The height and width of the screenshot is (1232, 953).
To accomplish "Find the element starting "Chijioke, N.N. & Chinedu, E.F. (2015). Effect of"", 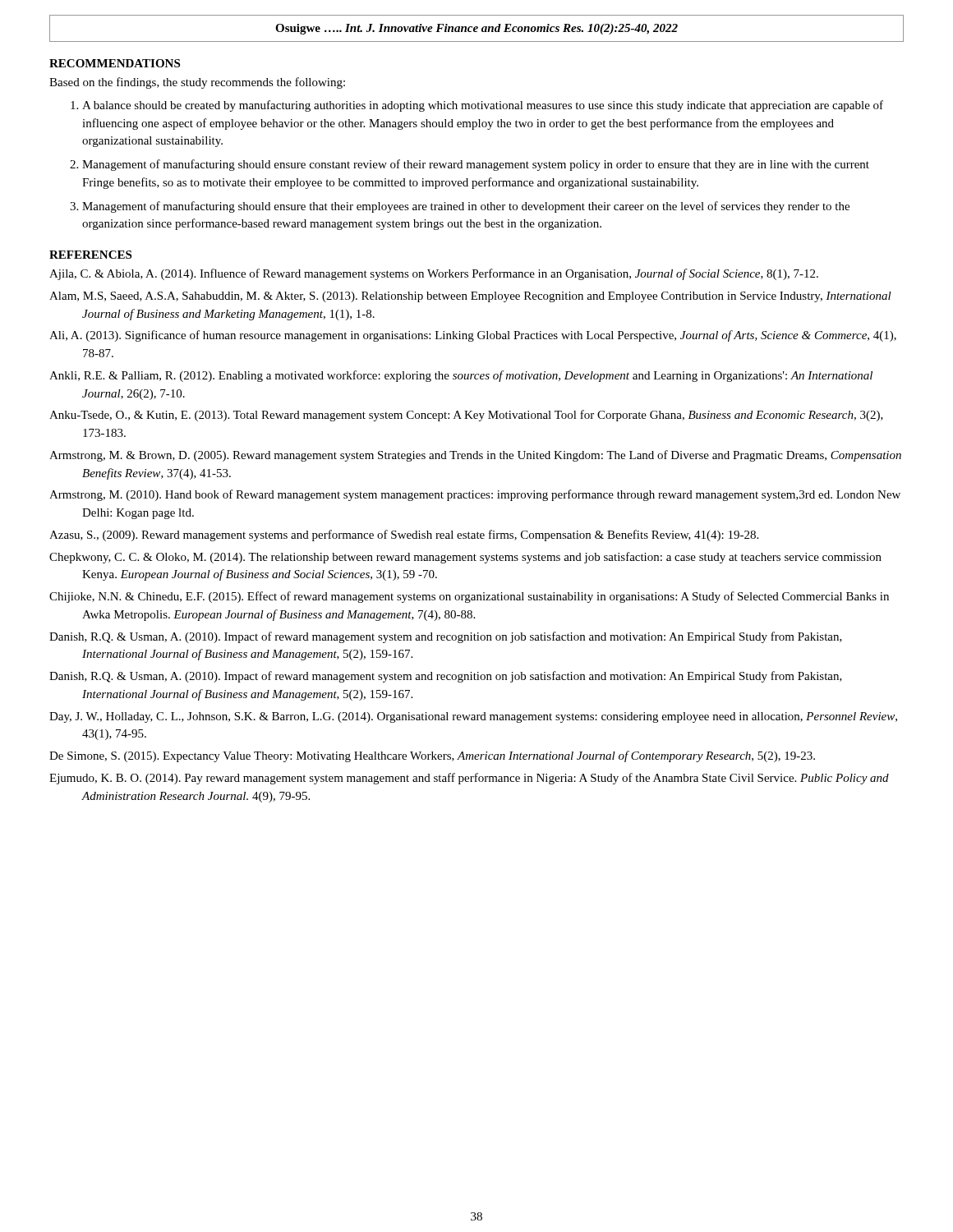I will tap(469, 605).
